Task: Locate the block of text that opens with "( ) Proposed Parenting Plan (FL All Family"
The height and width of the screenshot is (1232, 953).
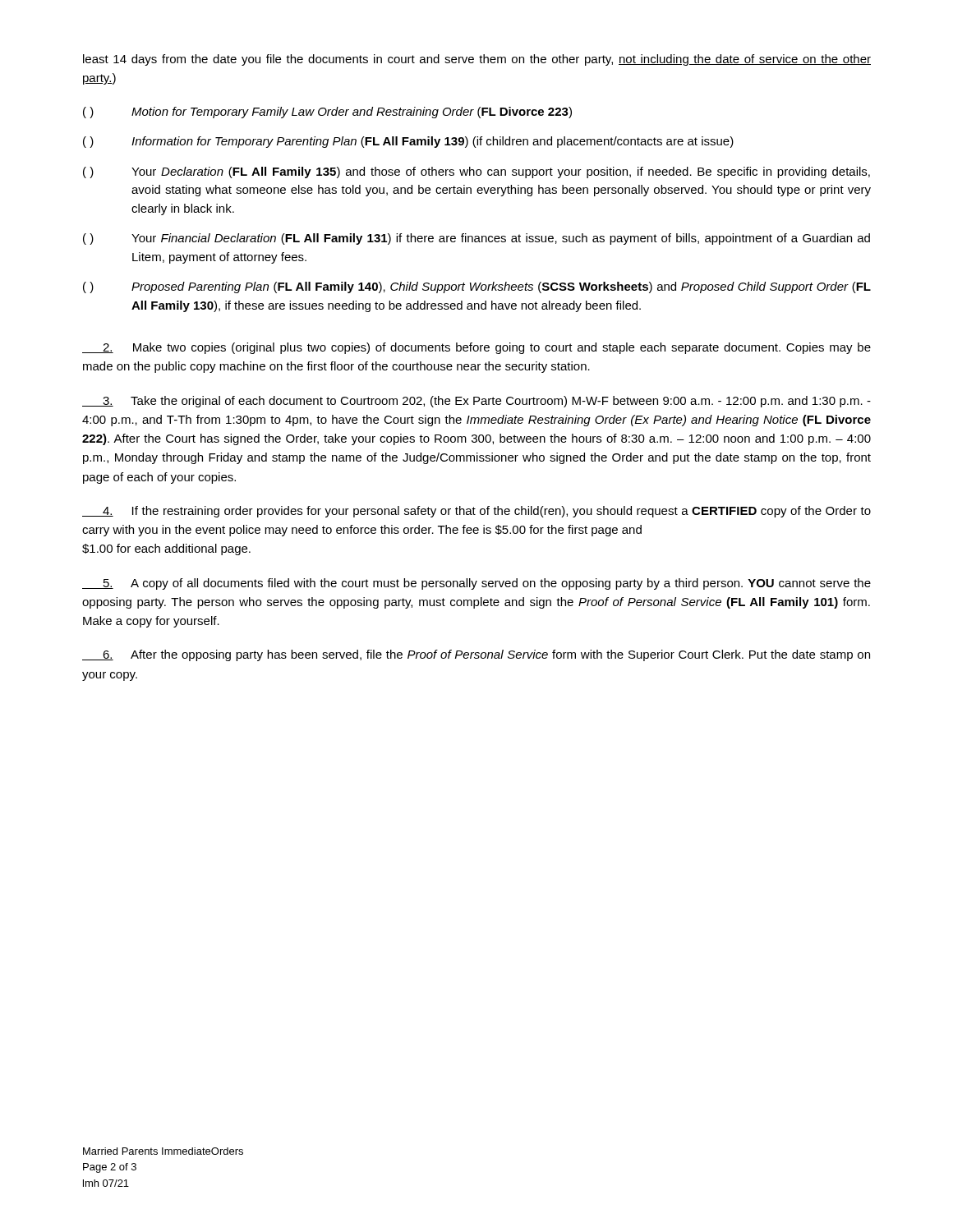Action: coord(476,296)
